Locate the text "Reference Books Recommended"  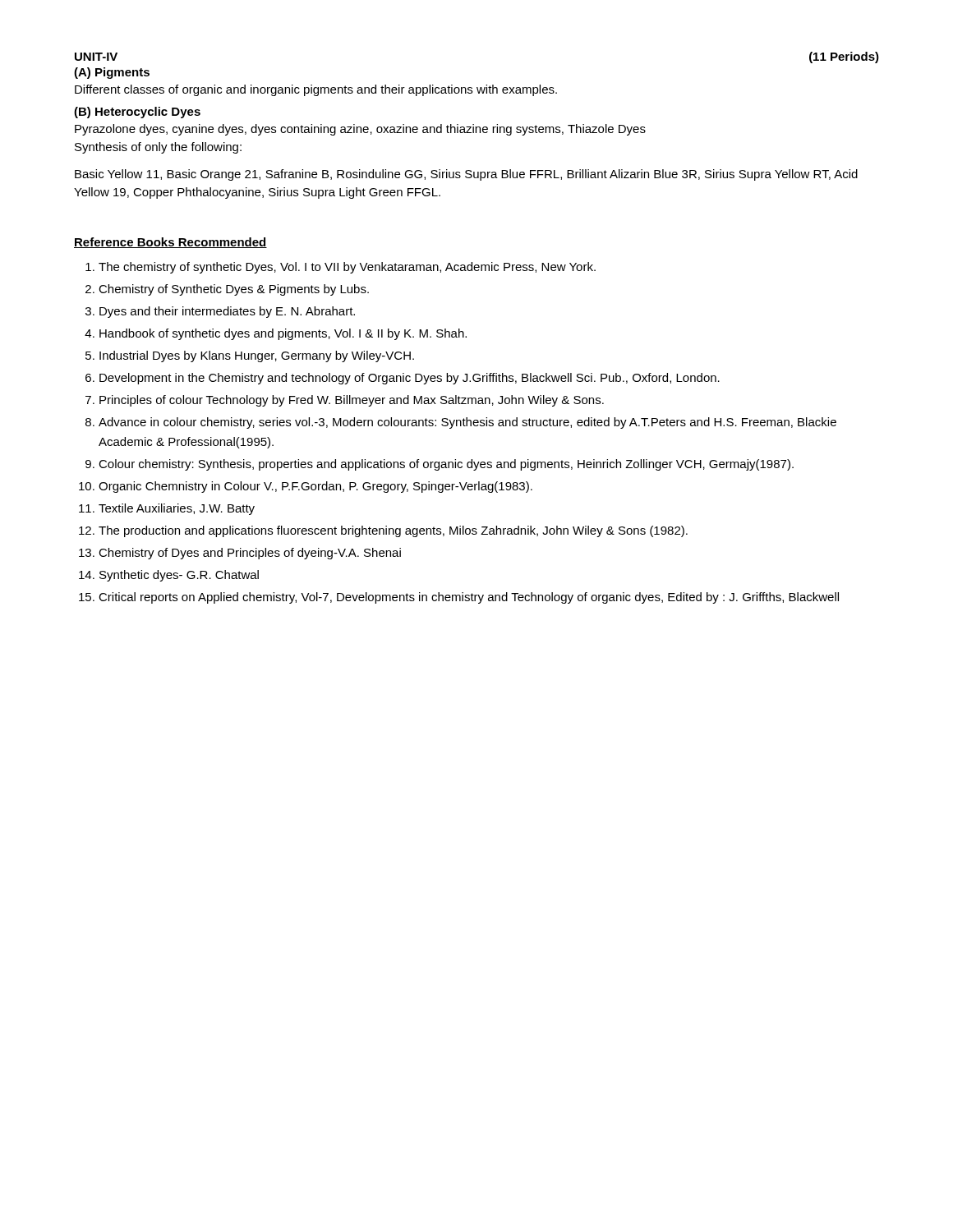tap(170, 241)
